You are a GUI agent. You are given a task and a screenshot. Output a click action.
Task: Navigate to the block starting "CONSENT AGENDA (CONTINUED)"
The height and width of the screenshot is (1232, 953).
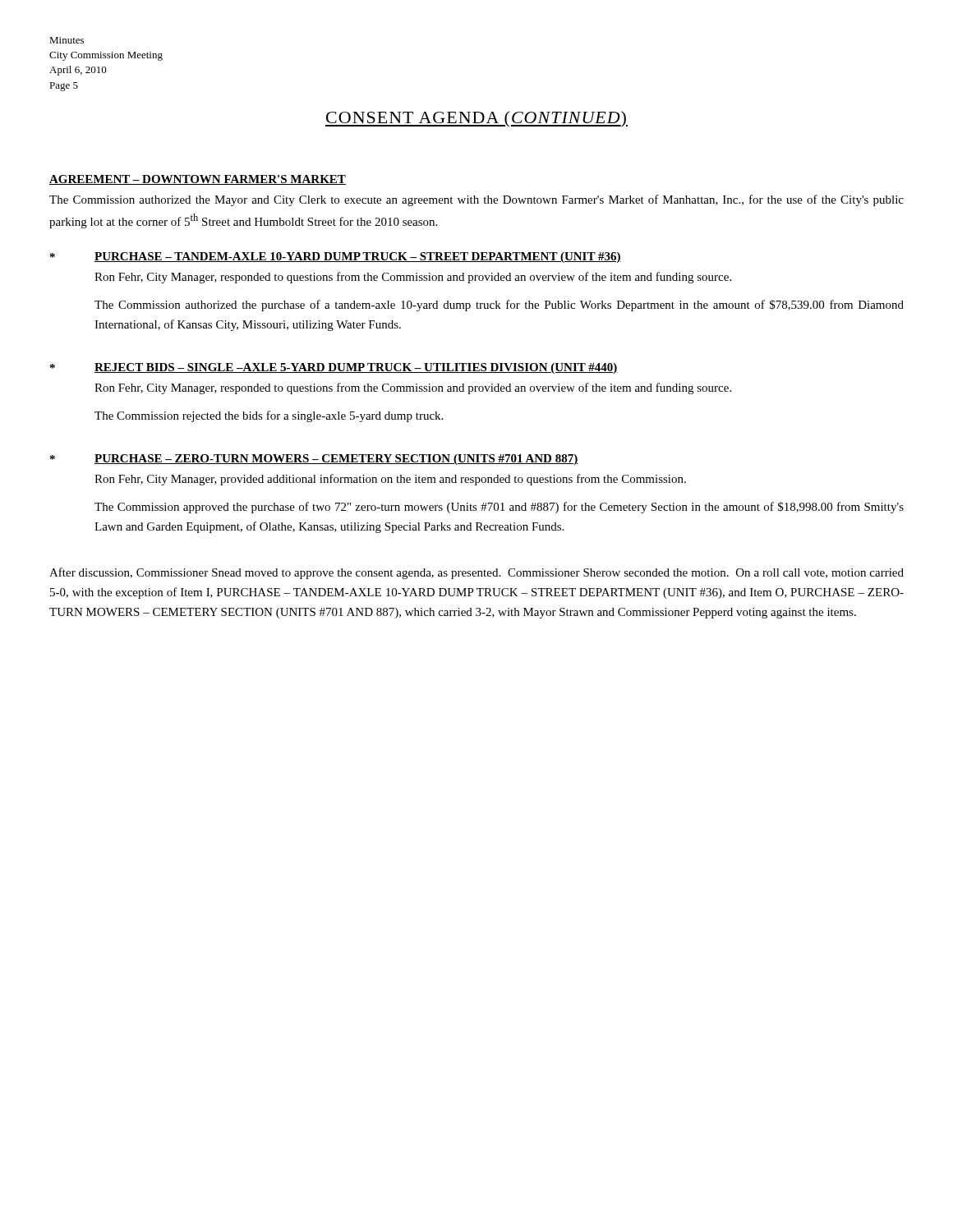pos(476,117)
